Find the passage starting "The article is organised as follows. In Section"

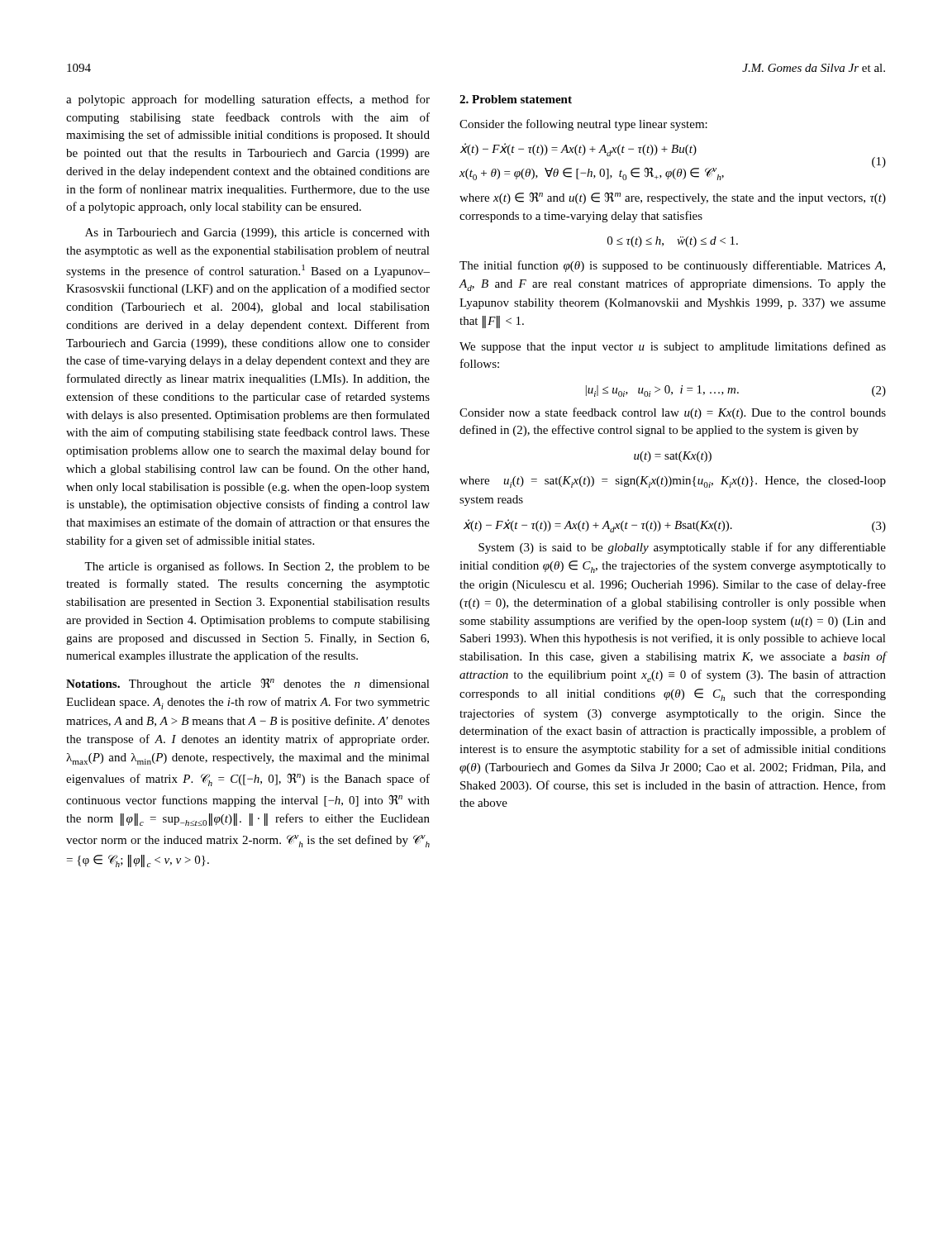pos(248,612)
